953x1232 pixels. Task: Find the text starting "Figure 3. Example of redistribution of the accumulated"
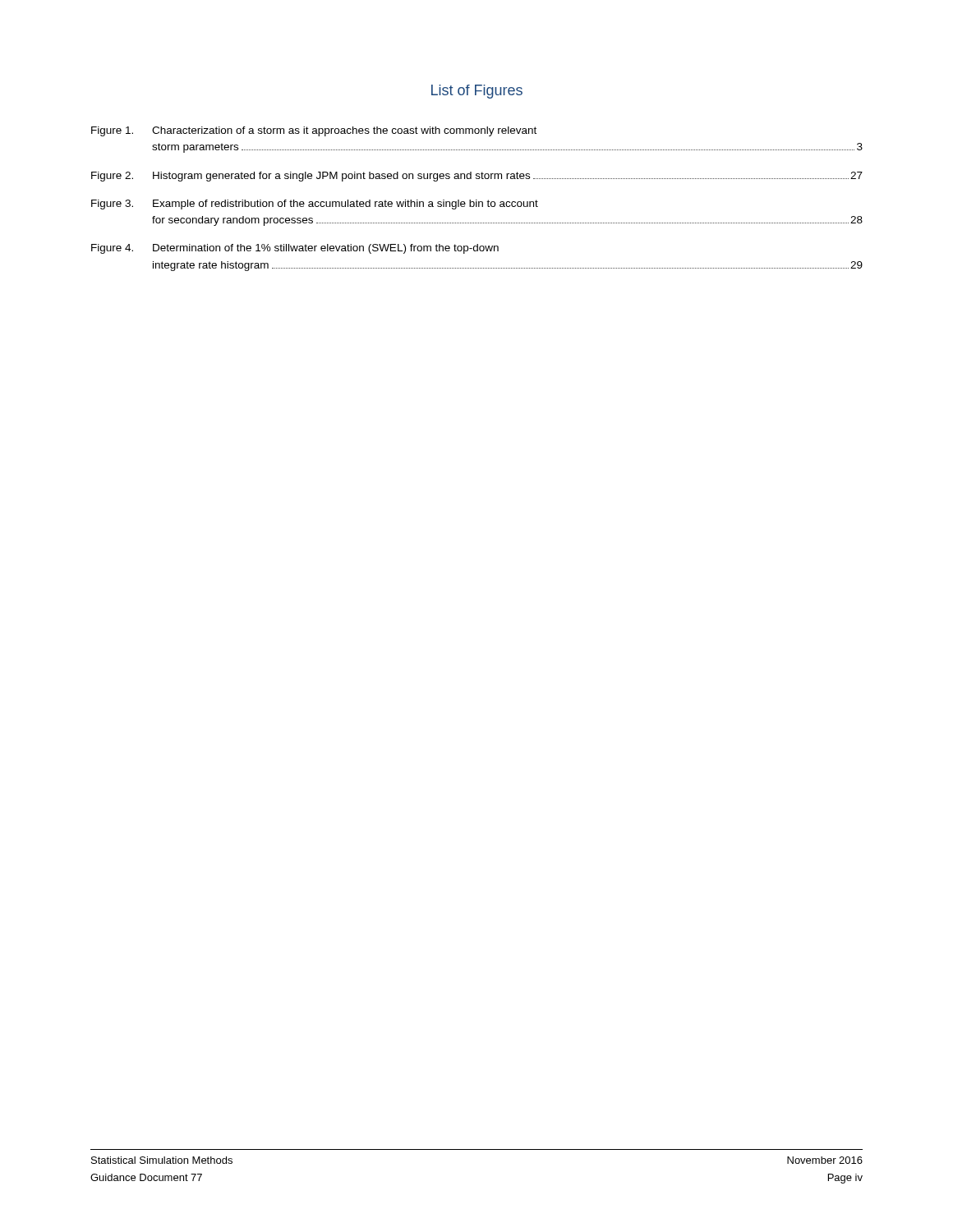(476, 212)
